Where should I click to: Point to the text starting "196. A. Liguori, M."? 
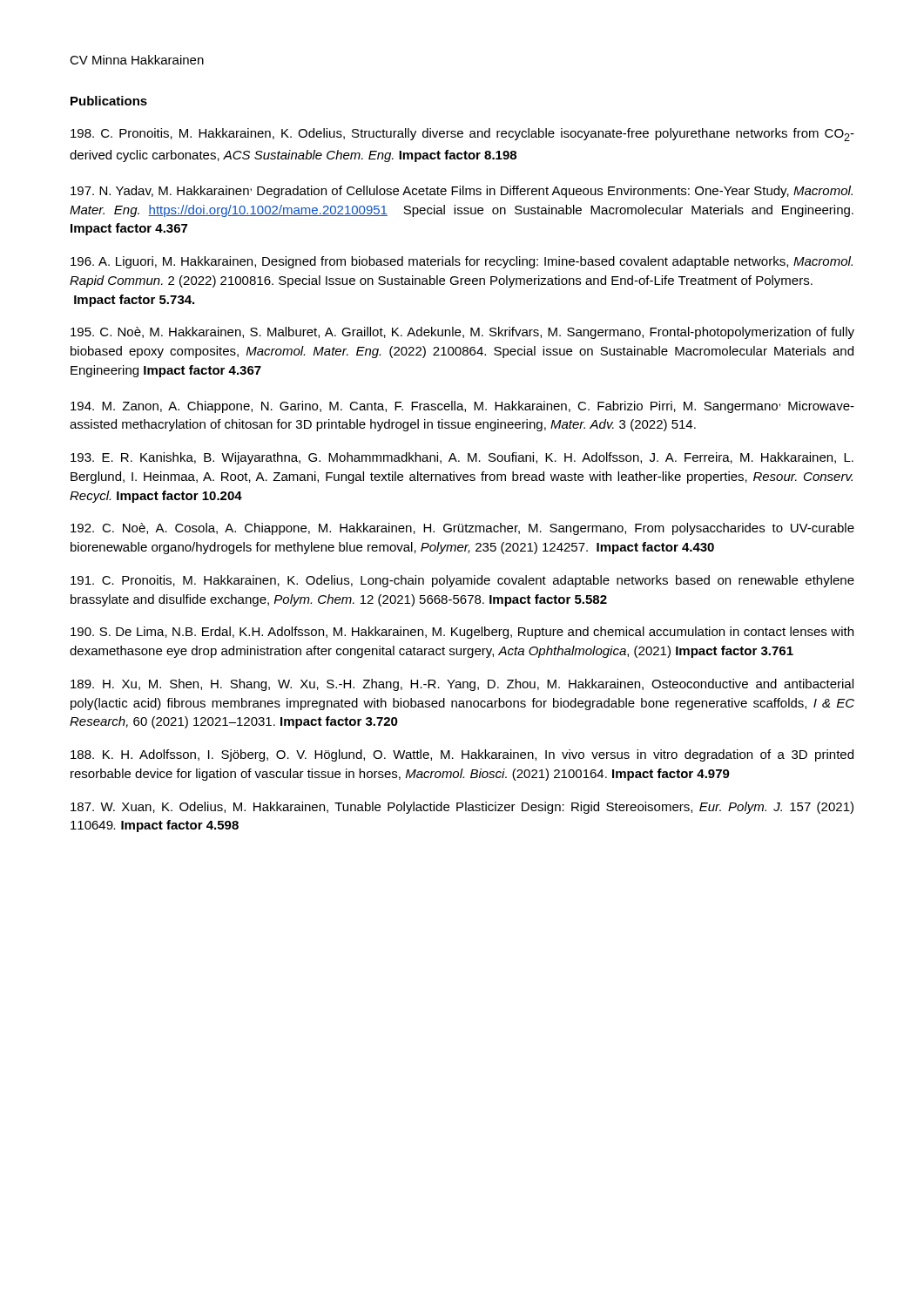tap(462, 280)
